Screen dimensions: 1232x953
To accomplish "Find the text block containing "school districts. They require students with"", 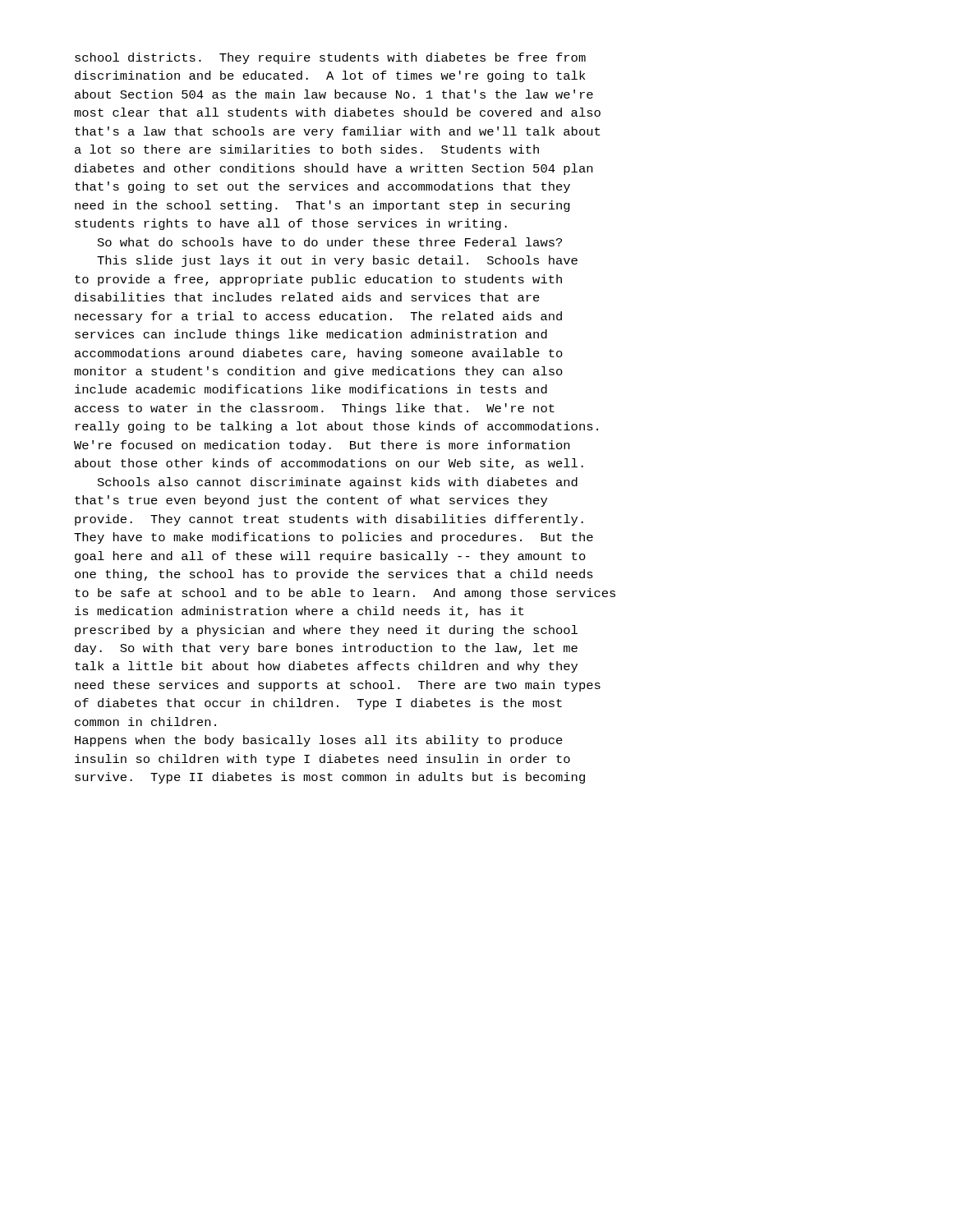I will [x=345, y=418].
